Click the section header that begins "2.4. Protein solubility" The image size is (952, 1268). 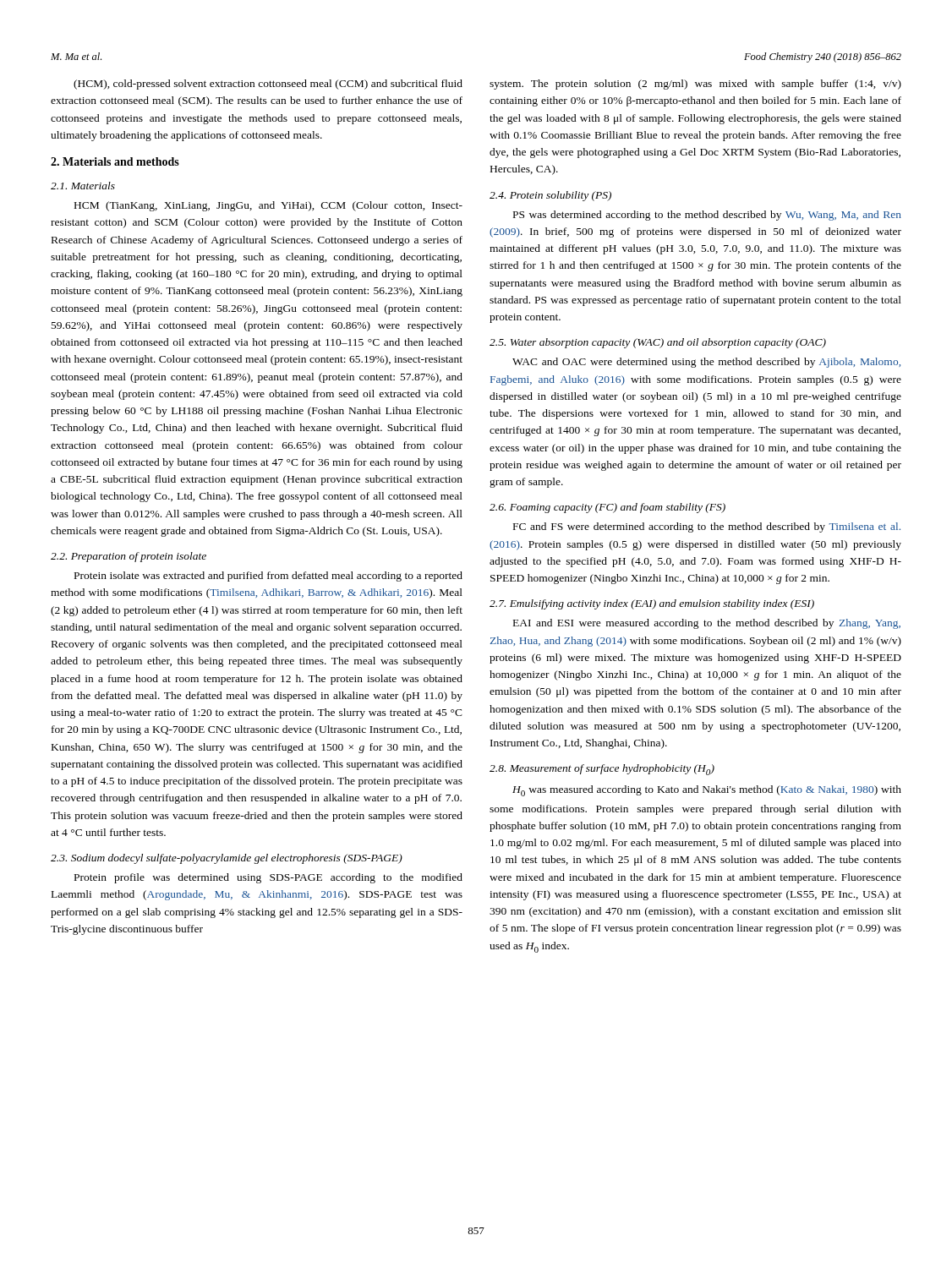pos(551,194)
